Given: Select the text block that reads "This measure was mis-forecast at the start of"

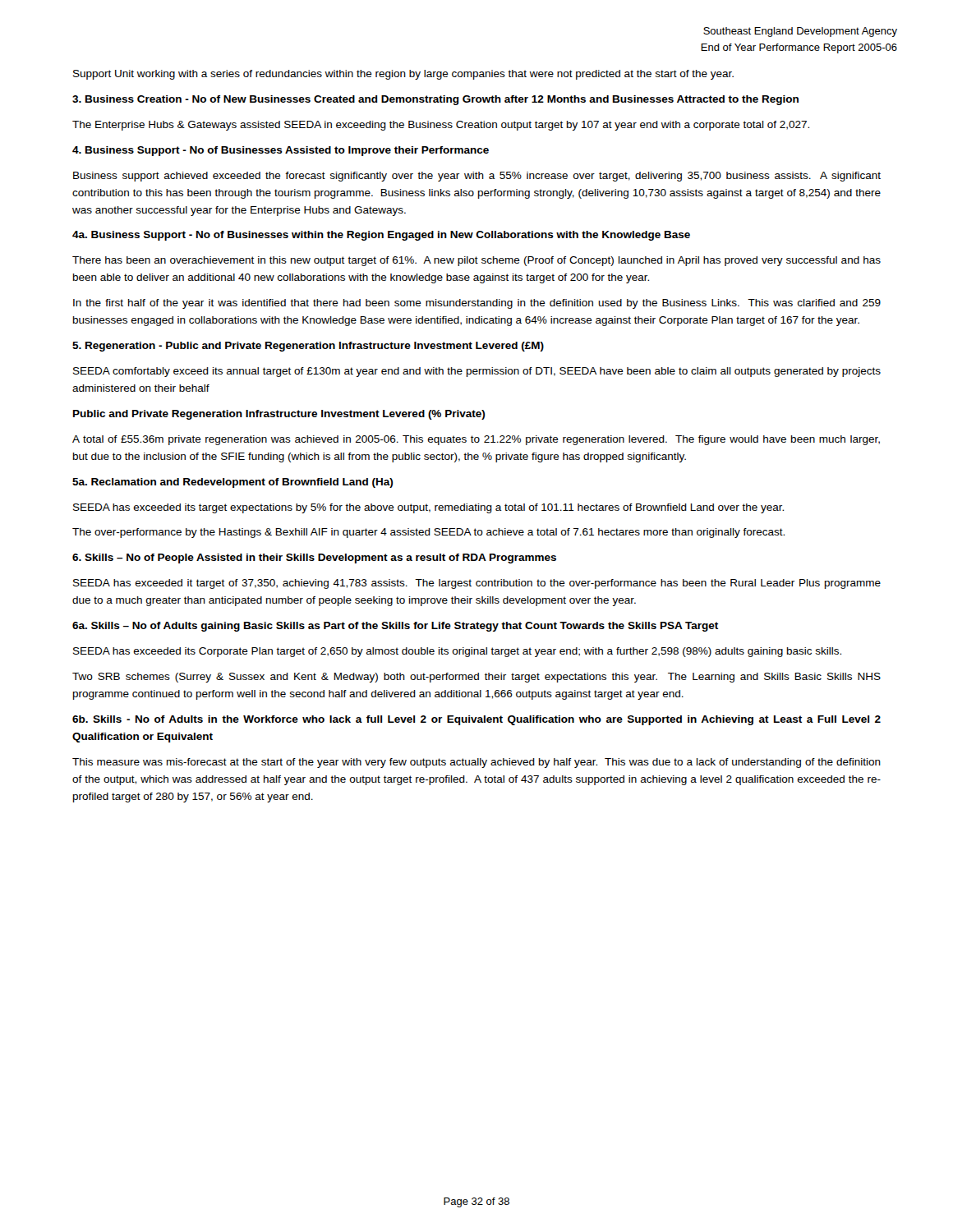Looking at the screenshot, I should coord(476,779).
